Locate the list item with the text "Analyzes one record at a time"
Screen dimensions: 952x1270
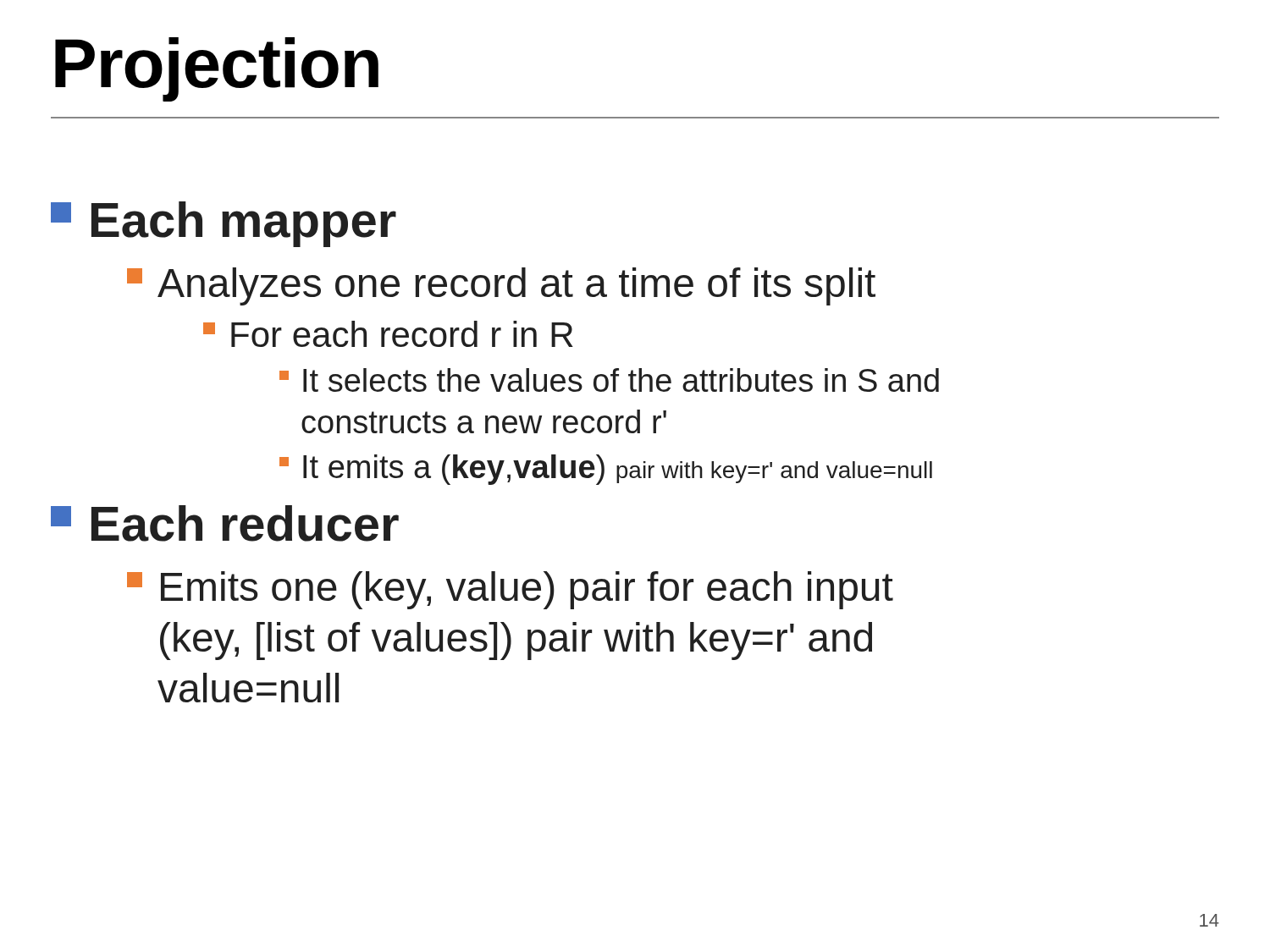501,283
